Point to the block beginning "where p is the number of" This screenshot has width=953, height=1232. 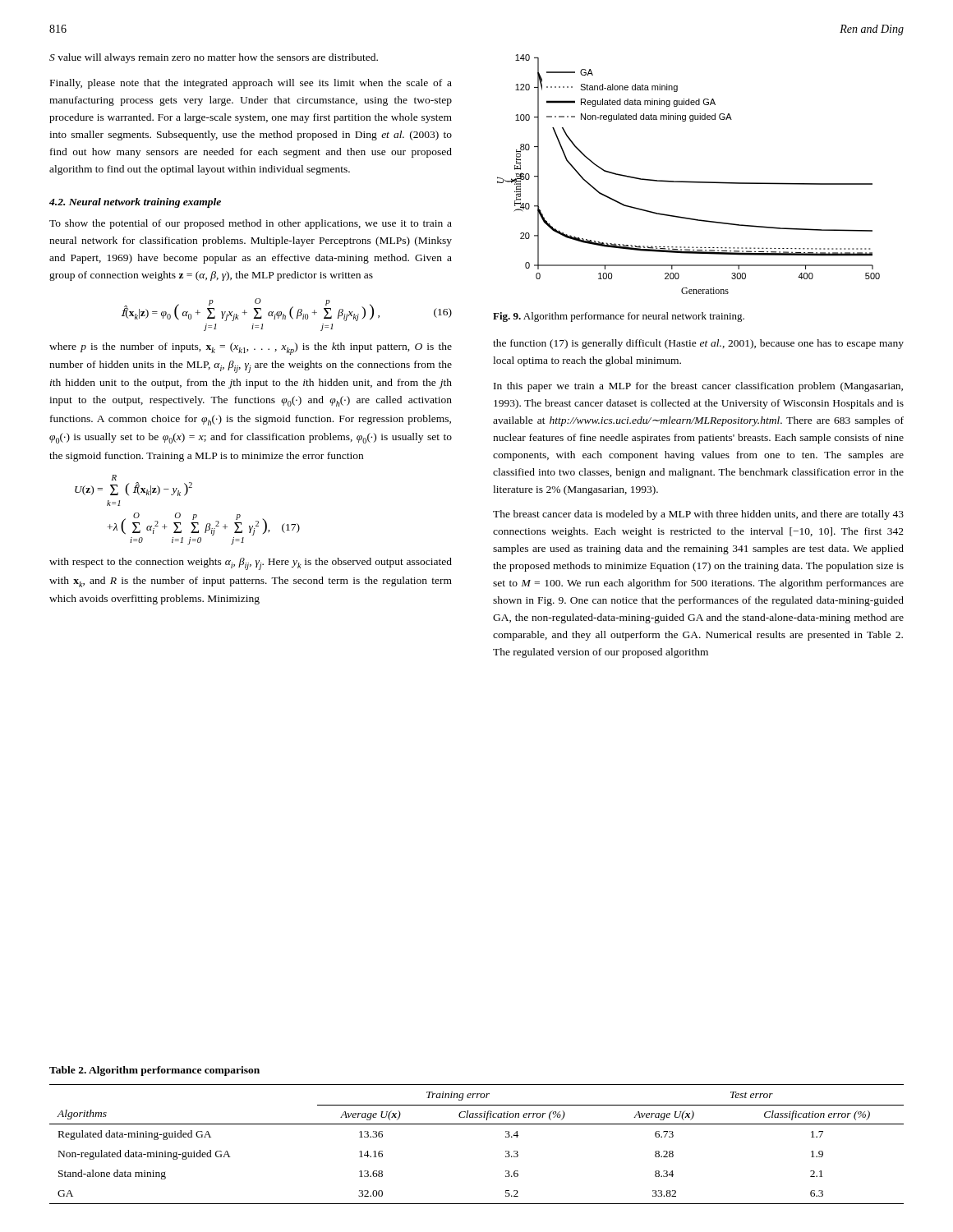coord(251,401)
